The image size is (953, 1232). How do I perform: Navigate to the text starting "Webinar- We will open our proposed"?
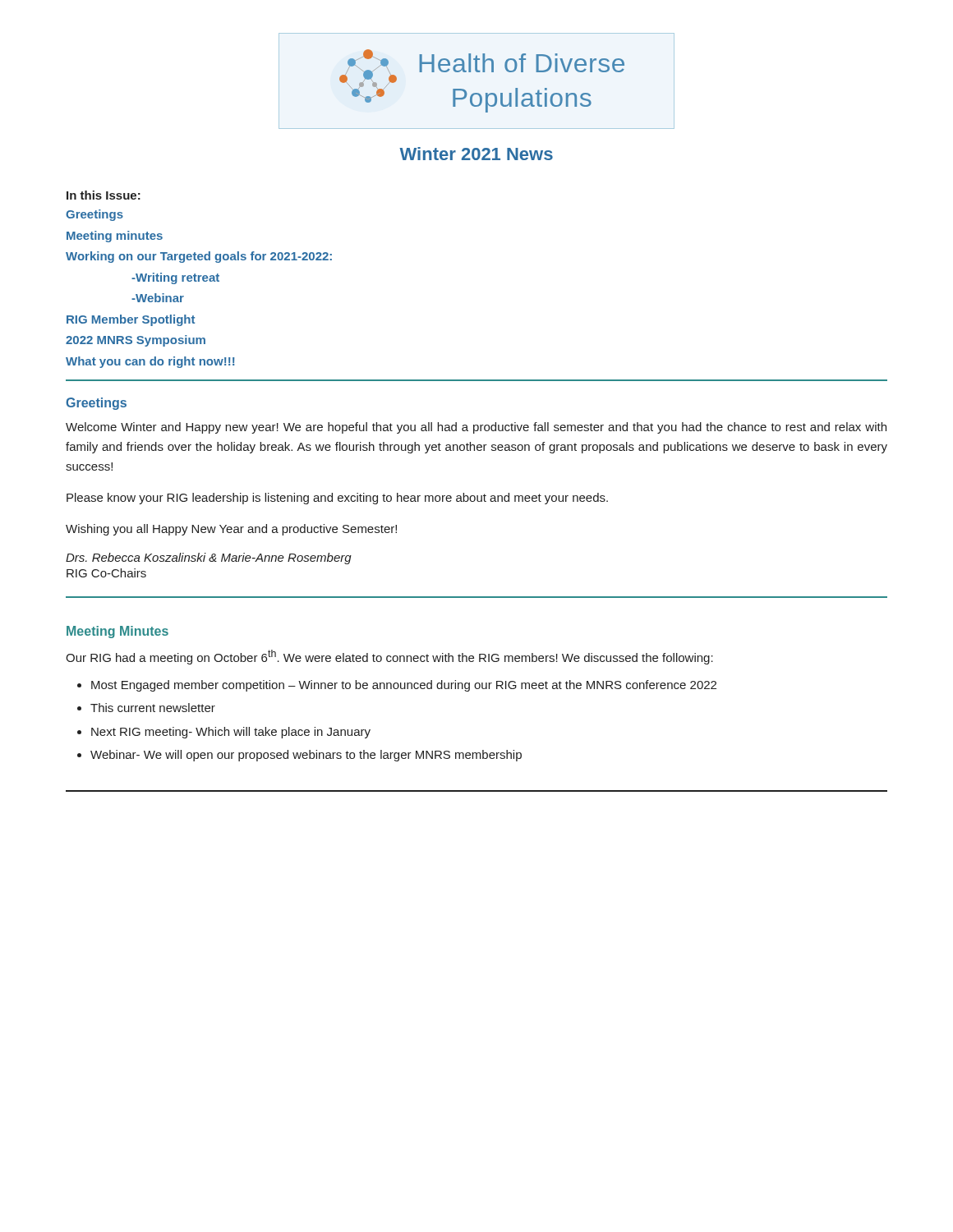click(x=306, y=754)
